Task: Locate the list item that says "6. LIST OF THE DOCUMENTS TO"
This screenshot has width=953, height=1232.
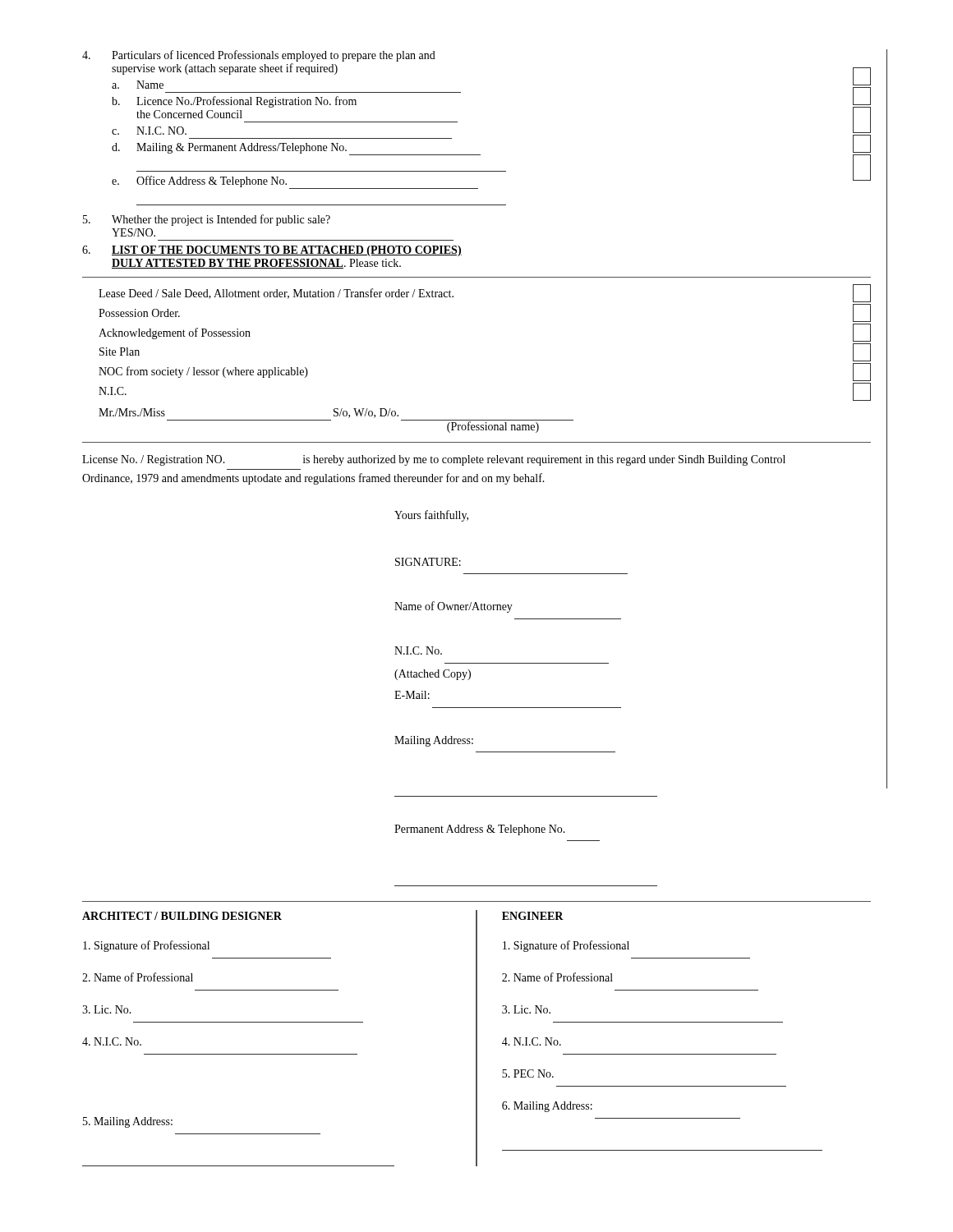Action: point(284,255)
